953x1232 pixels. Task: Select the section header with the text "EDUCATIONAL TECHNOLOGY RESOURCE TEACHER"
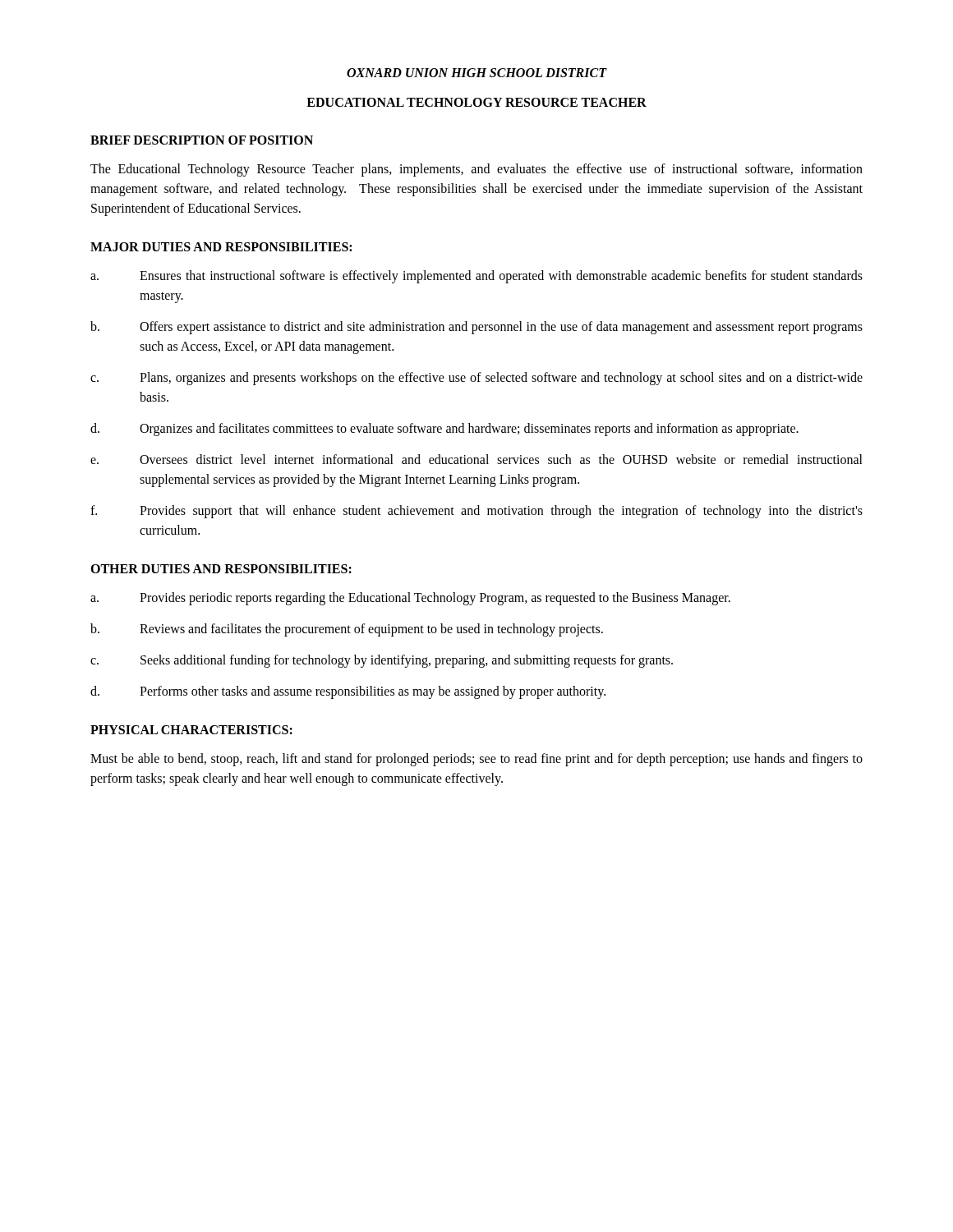pos(476,102)
